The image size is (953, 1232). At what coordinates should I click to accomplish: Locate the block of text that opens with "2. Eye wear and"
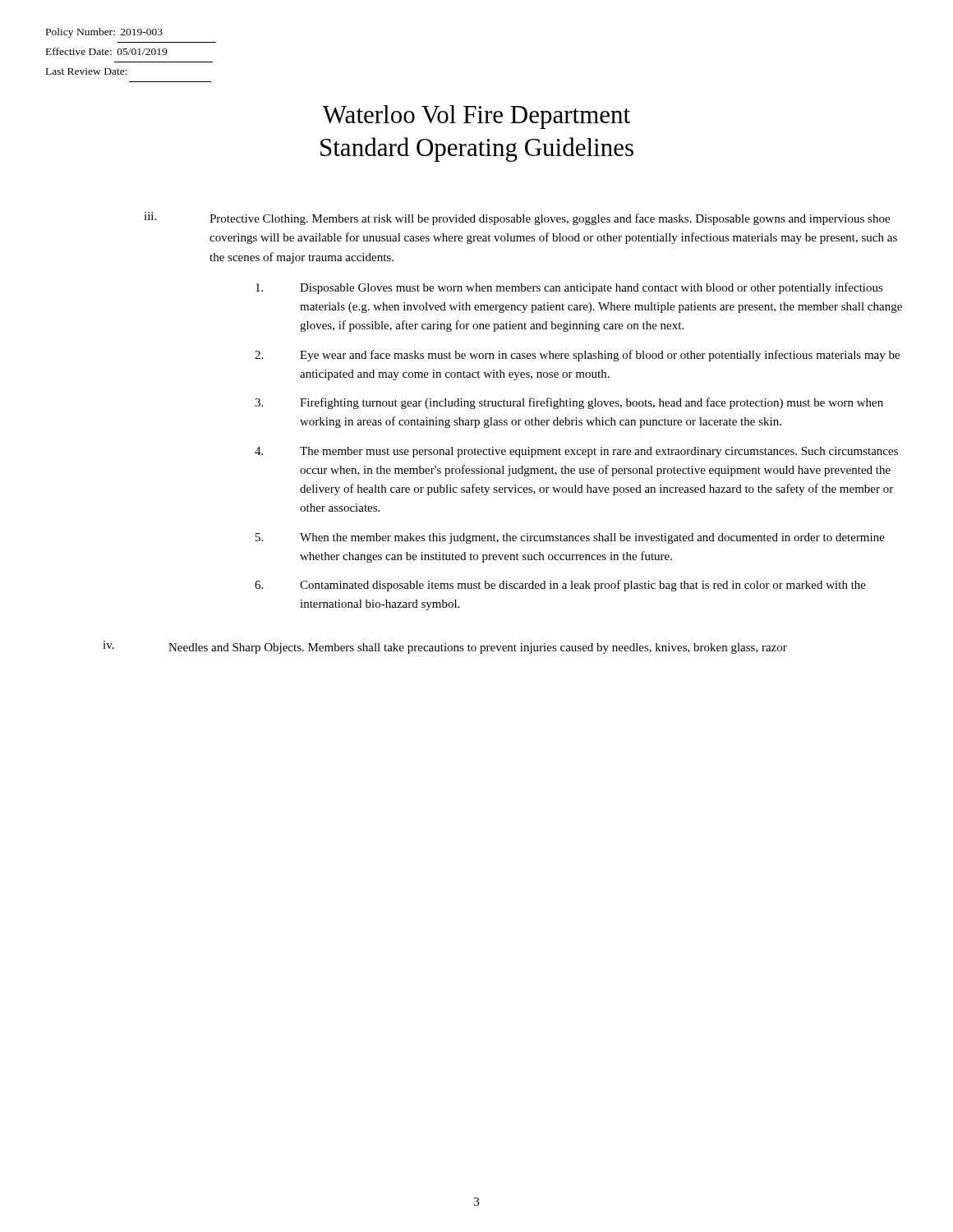pos(559,364)
